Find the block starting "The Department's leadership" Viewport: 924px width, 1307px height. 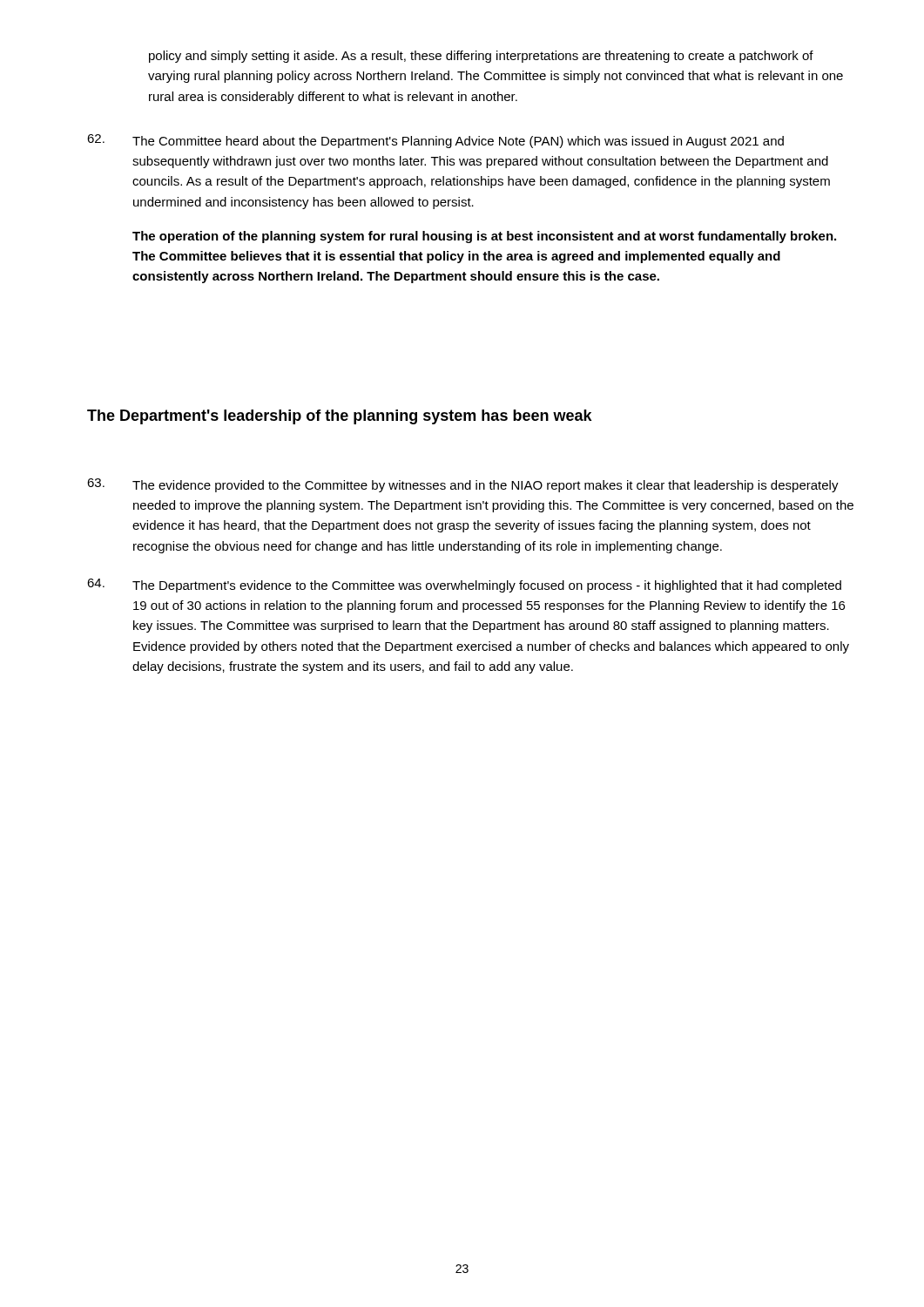click(339, 415)
